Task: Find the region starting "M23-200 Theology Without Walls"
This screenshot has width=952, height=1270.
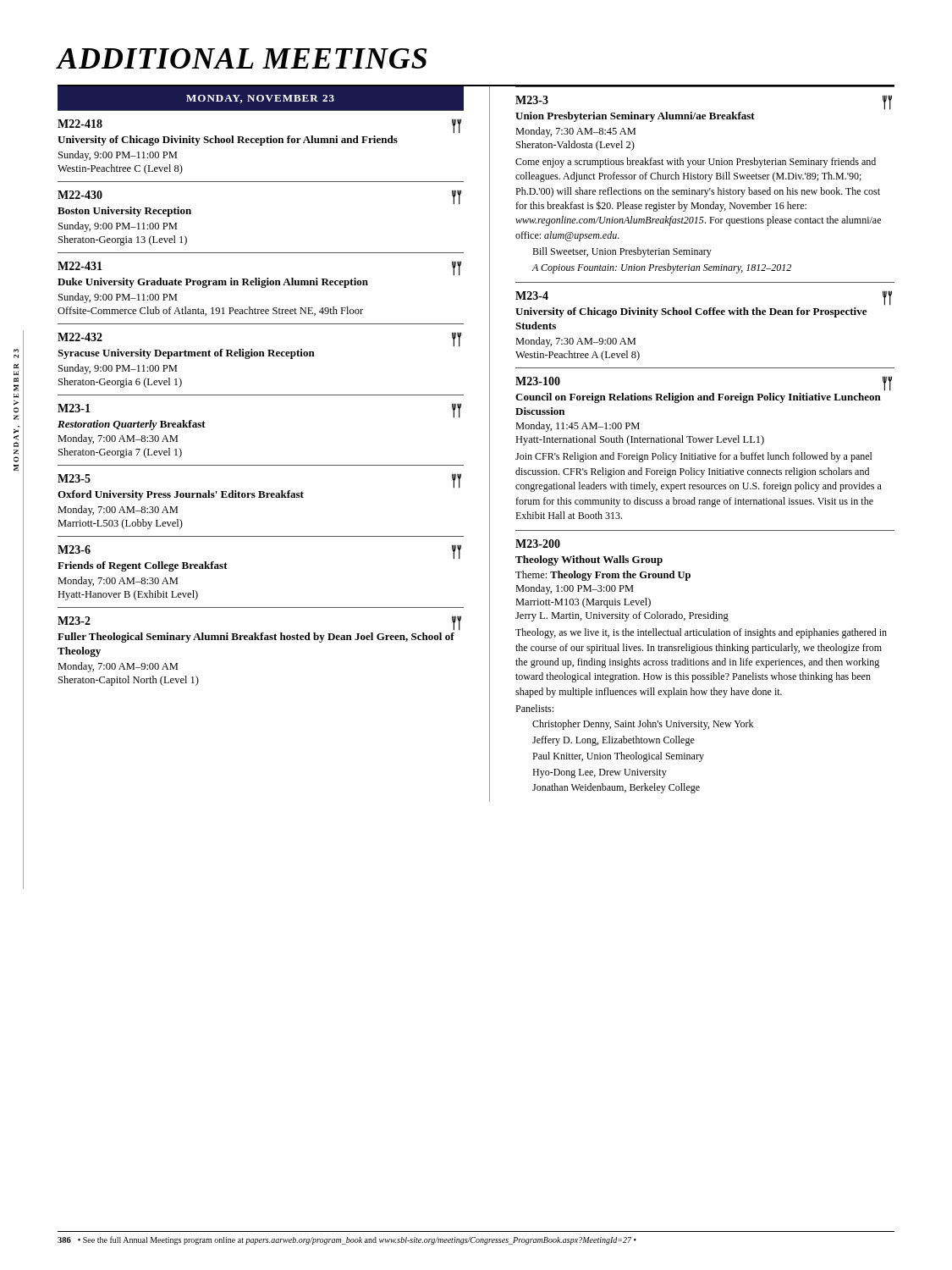Action: pyautogui.click(x=705, y=667)
